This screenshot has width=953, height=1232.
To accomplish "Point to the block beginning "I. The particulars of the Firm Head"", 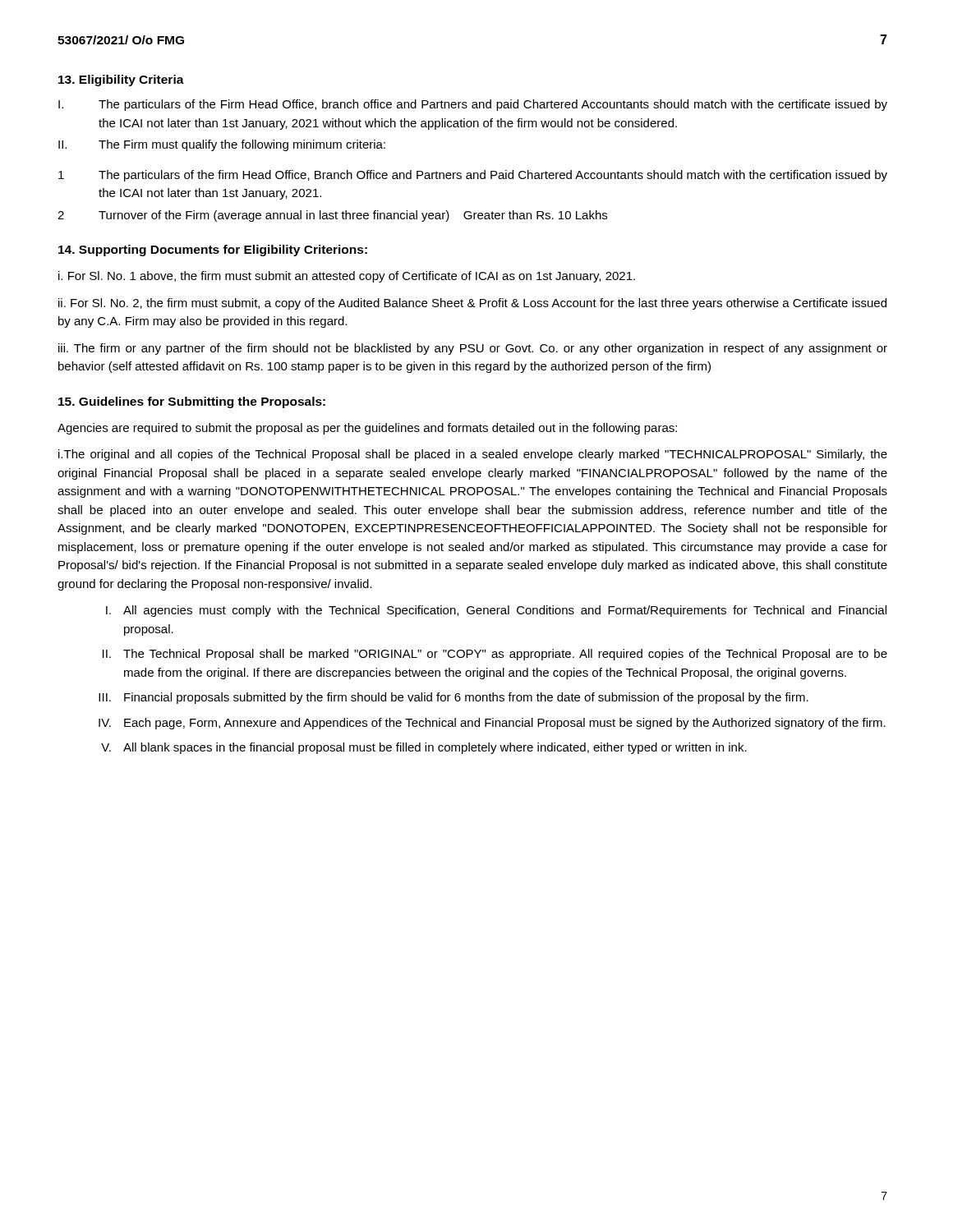I will (472, 114).
